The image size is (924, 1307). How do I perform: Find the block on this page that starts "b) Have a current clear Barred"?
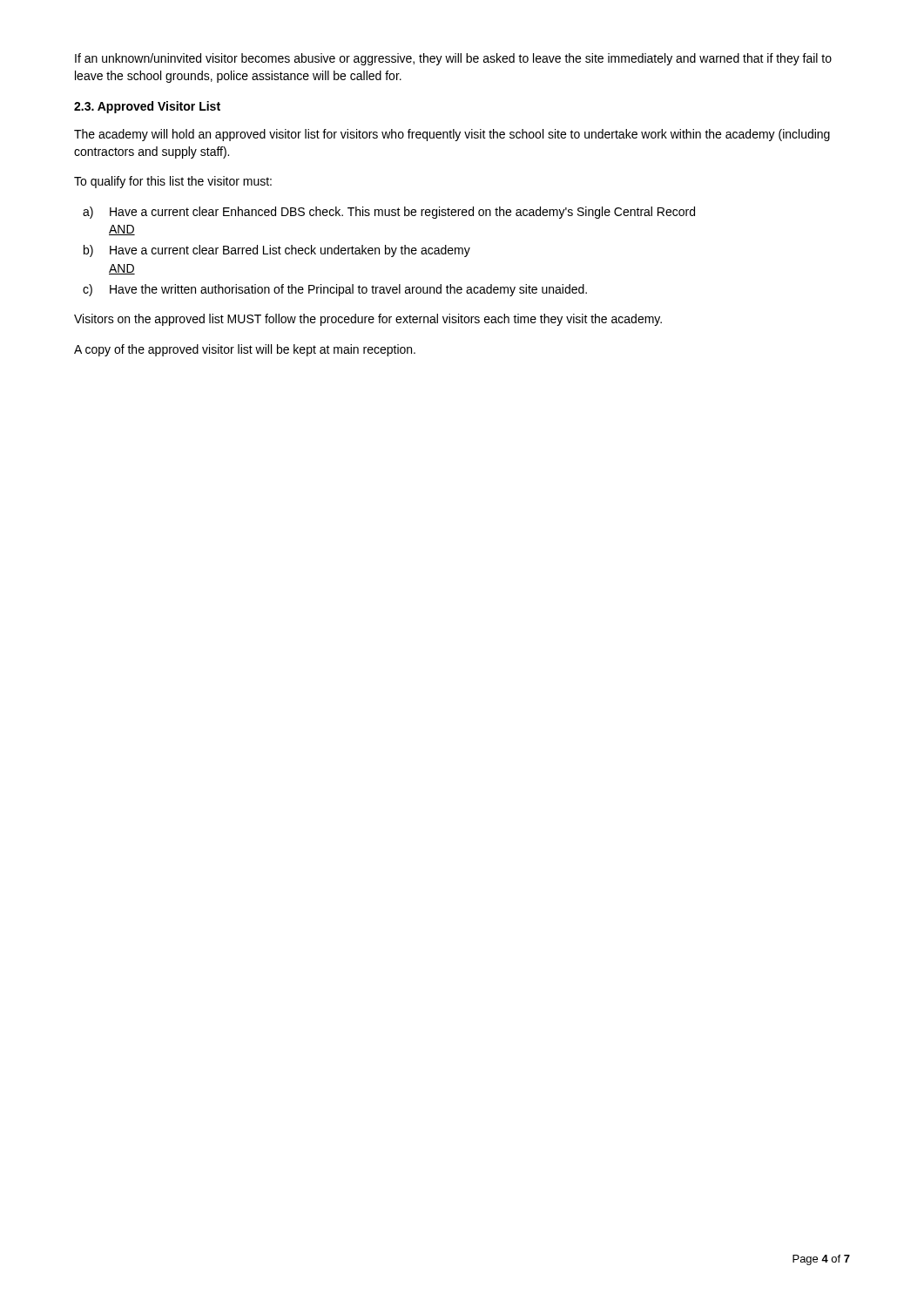click(462, 259)
